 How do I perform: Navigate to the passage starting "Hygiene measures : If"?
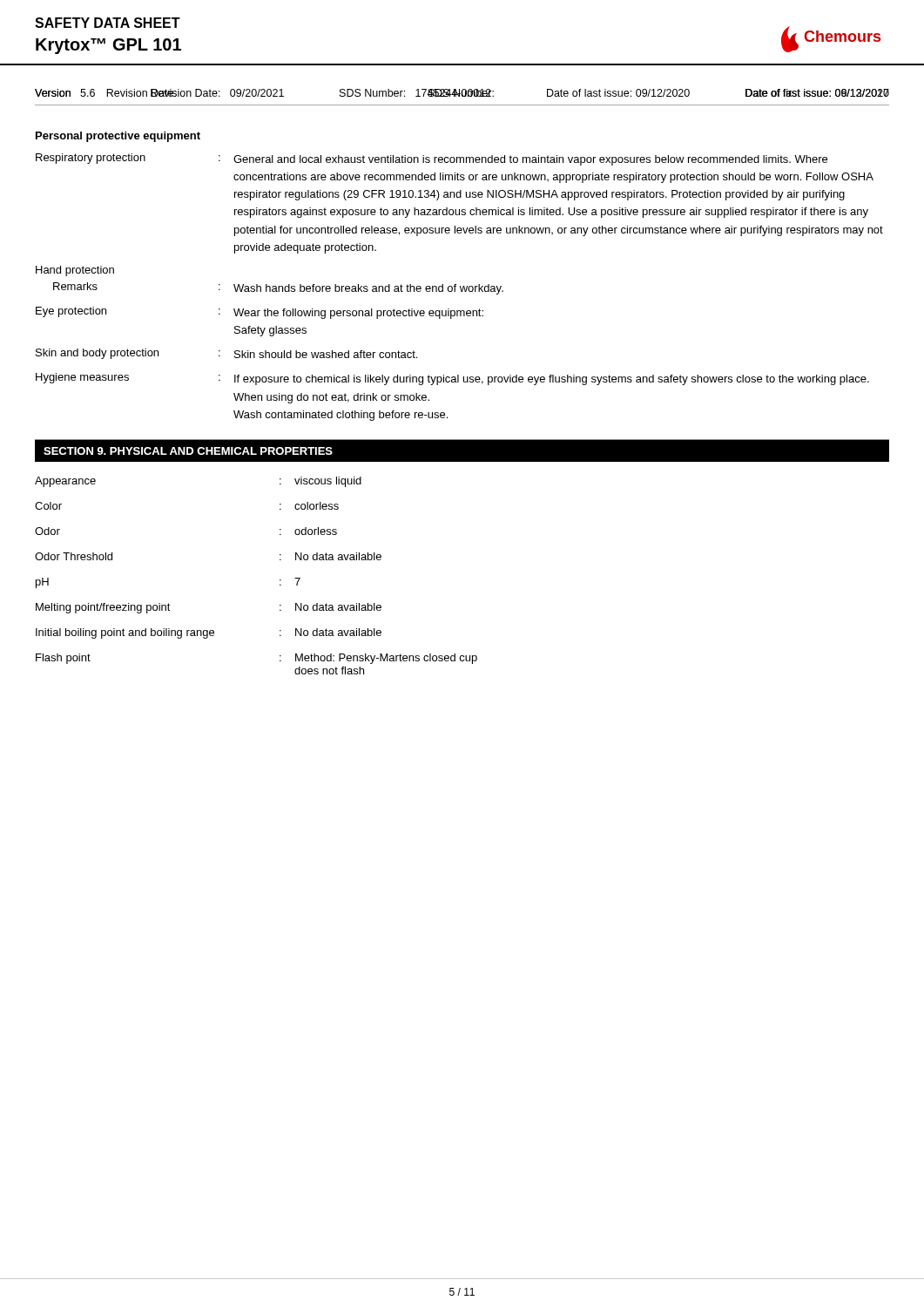(452, 379)
